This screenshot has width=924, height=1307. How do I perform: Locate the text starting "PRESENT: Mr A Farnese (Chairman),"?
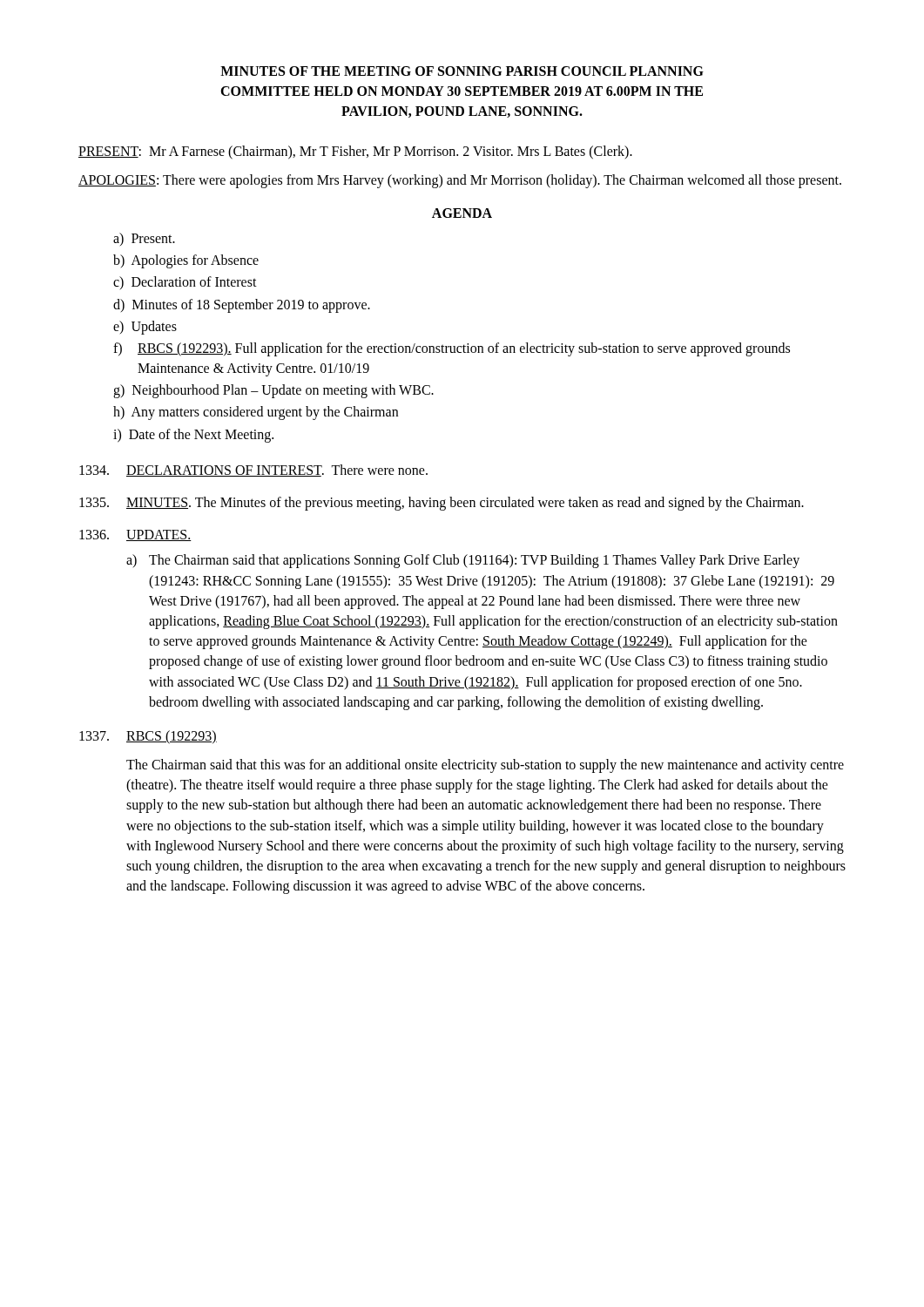click(355, 151)
